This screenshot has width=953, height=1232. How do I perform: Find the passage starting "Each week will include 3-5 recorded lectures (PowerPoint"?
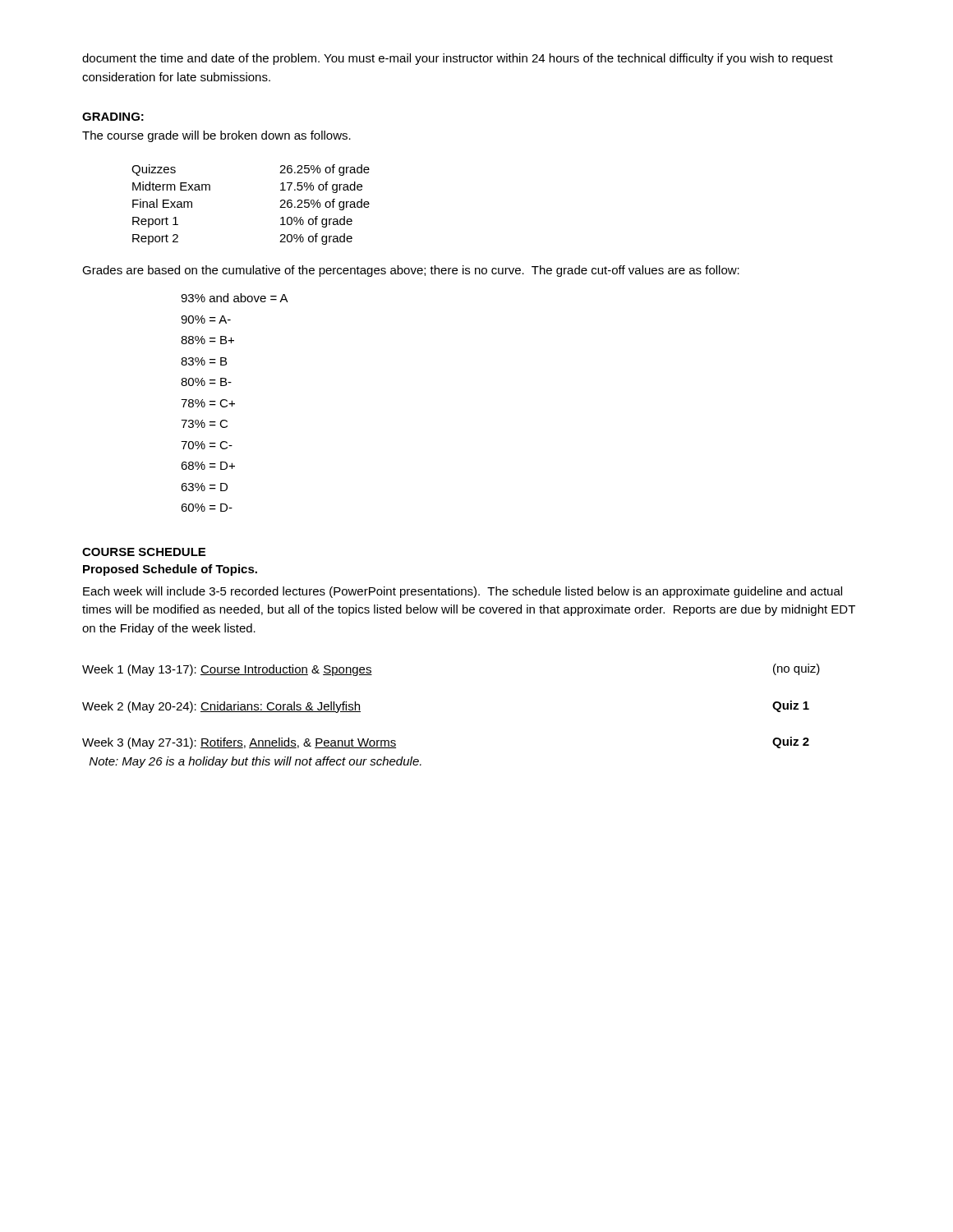[469, 609]
